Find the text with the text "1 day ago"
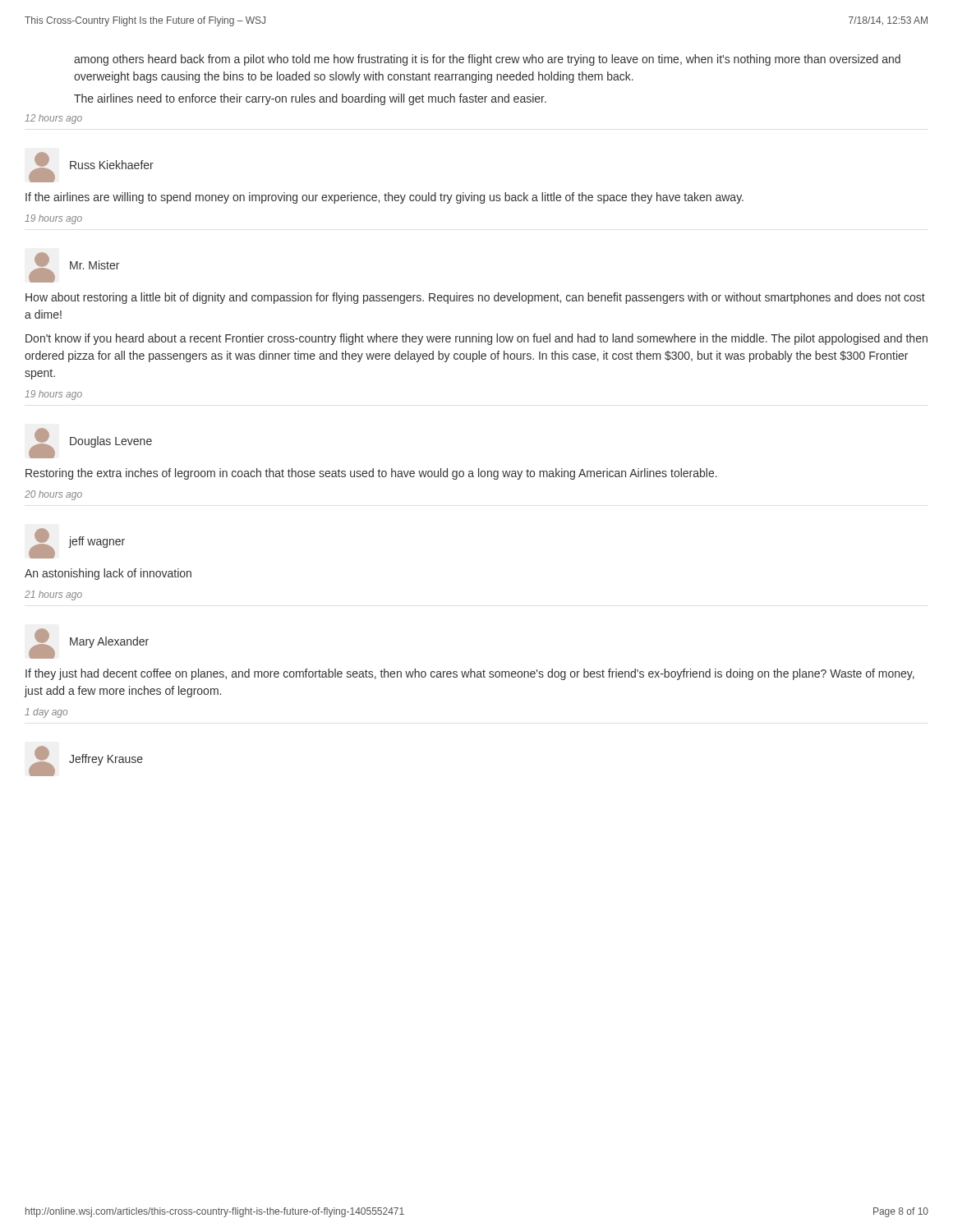 (x=46, y=712)
